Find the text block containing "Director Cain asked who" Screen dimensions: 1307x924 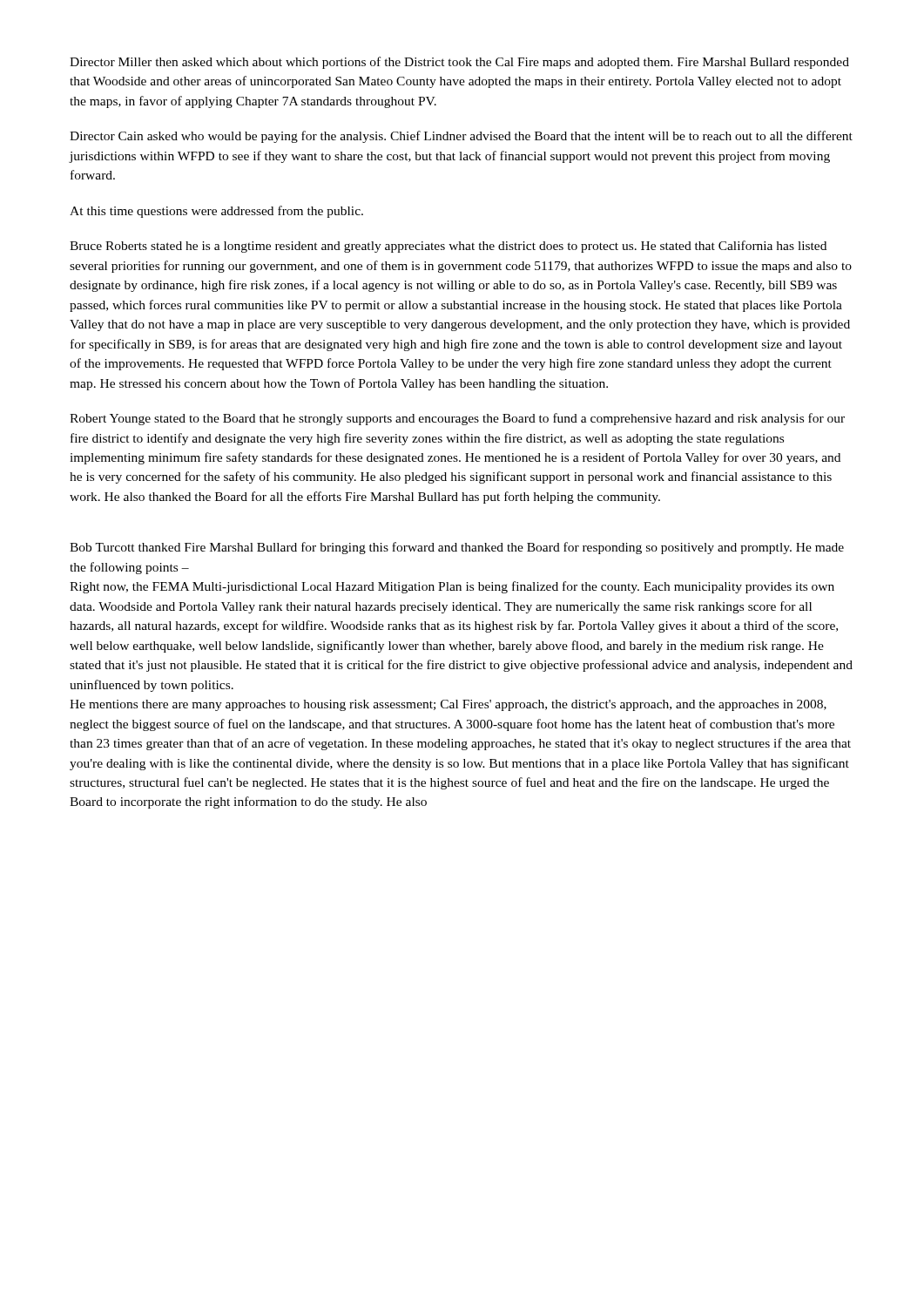tap(461, 155)
